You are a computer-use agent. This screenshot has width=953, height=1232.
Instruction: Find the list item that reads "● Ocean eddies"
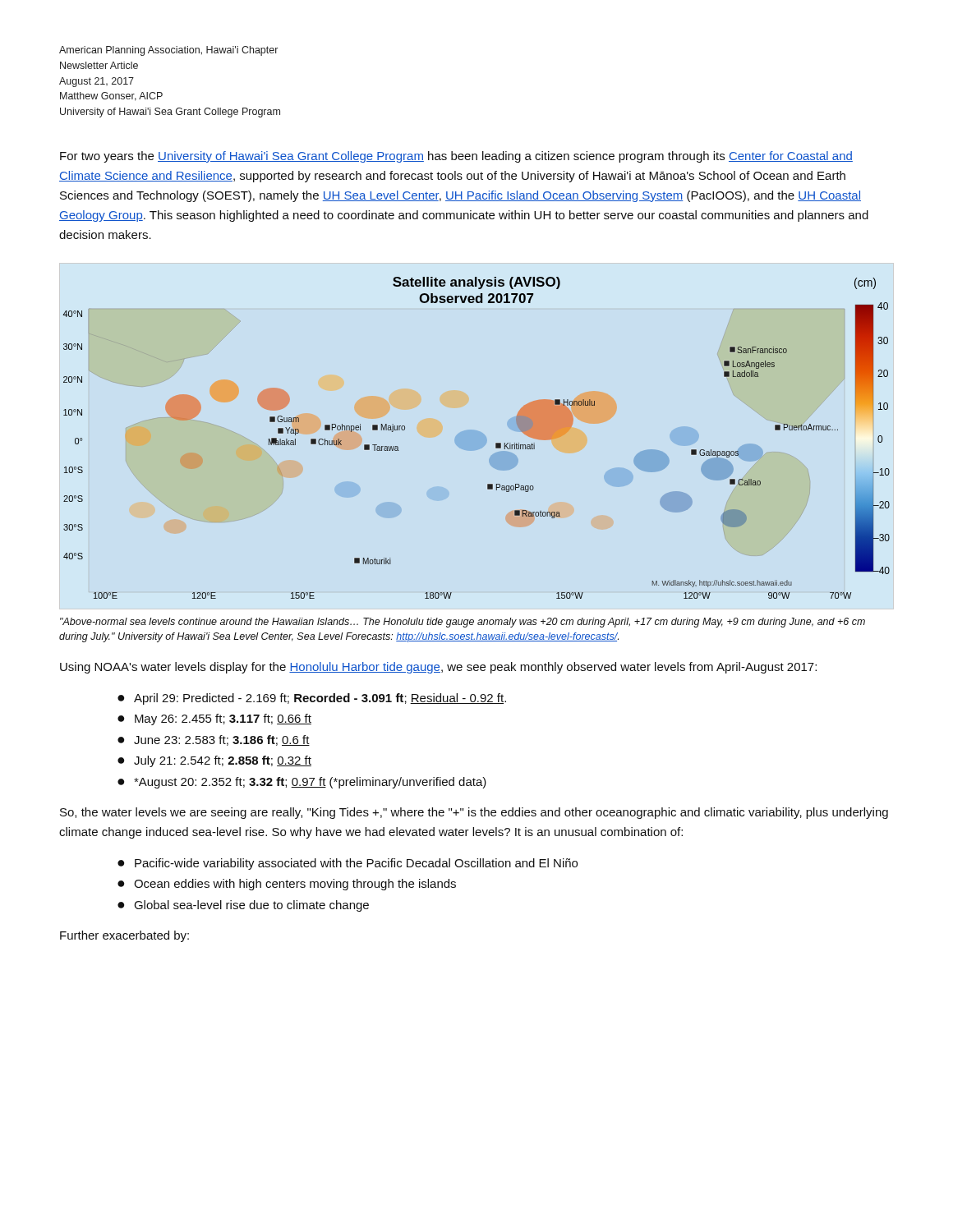coord(287,884)
